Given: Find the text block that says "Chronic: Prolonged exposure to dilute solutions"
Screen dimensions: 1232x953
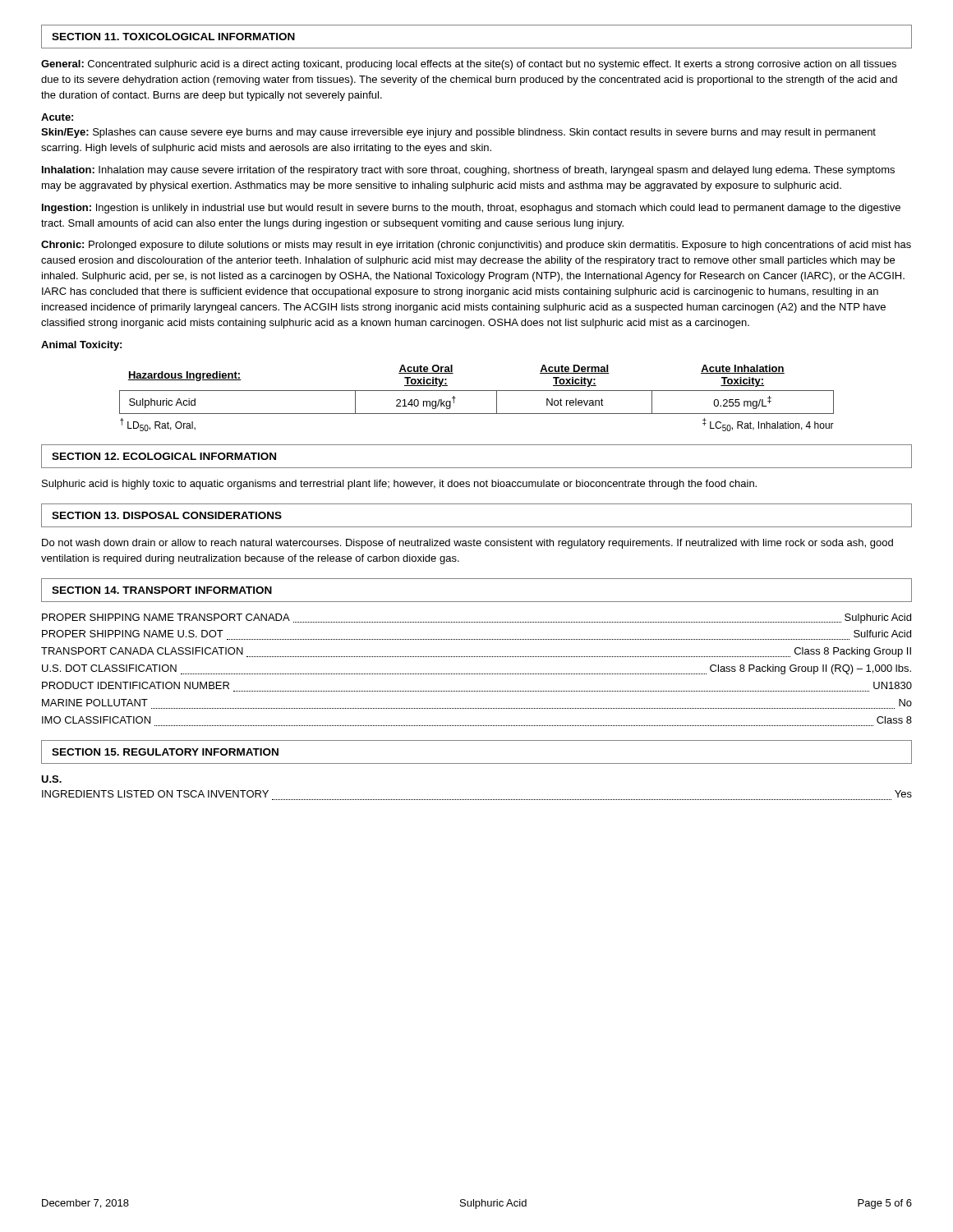Looking at the screenshot, I should pos(476,283).
